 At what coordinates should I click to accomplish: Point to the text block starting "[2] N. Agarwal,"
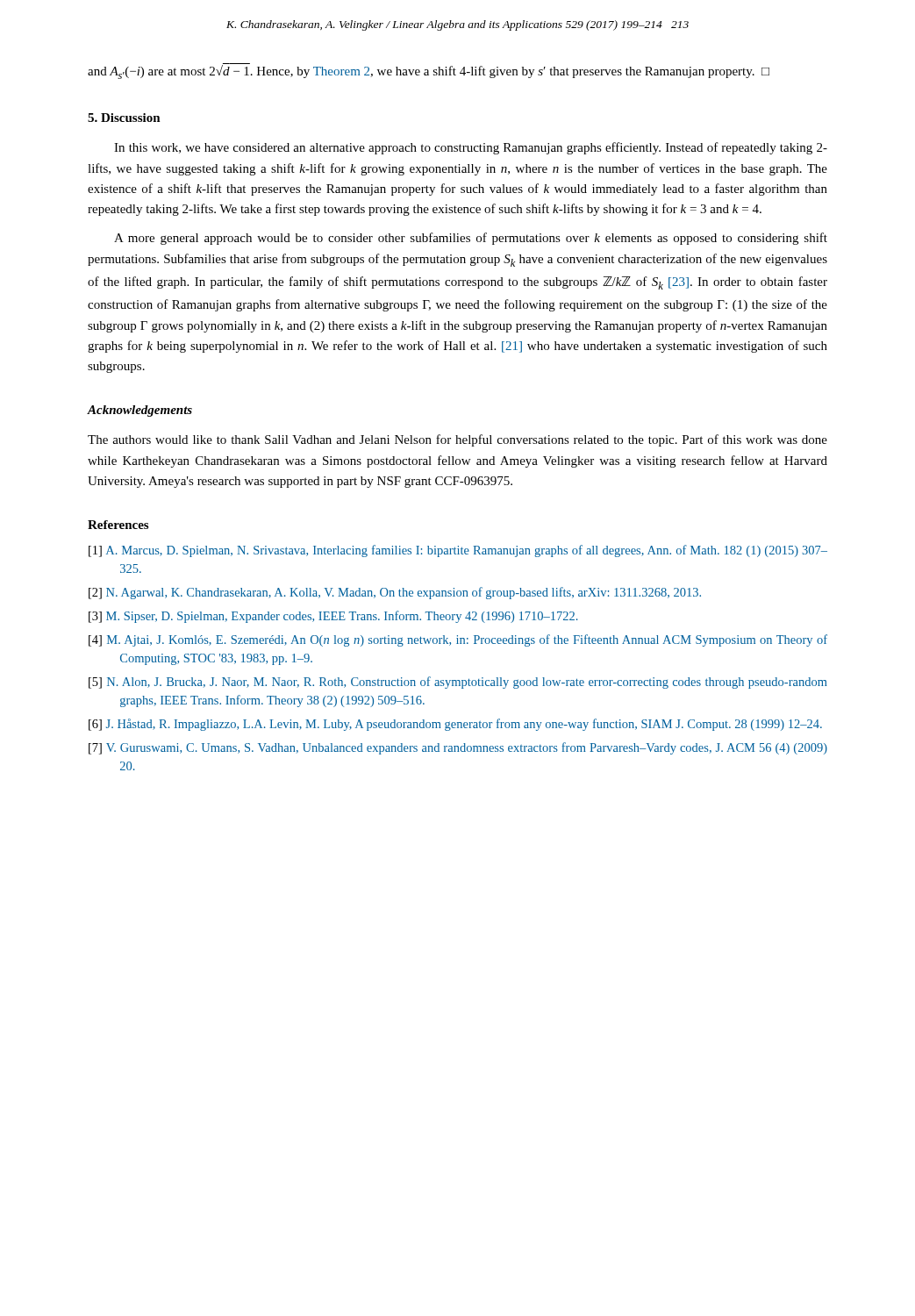pyautogui.click(x=395, y=592)
